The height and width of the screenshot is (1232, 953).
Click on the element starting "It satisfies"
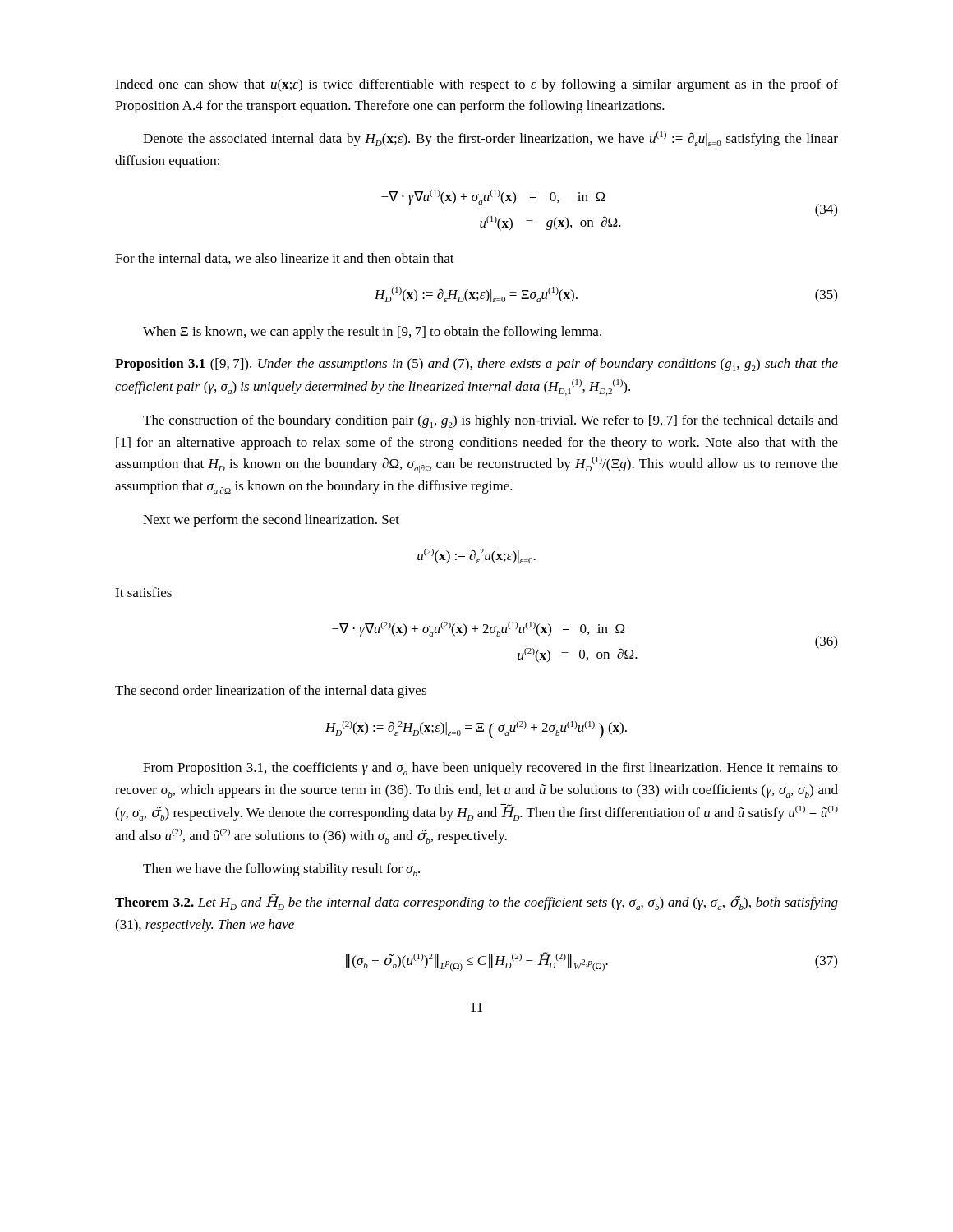tap(143, 592)
